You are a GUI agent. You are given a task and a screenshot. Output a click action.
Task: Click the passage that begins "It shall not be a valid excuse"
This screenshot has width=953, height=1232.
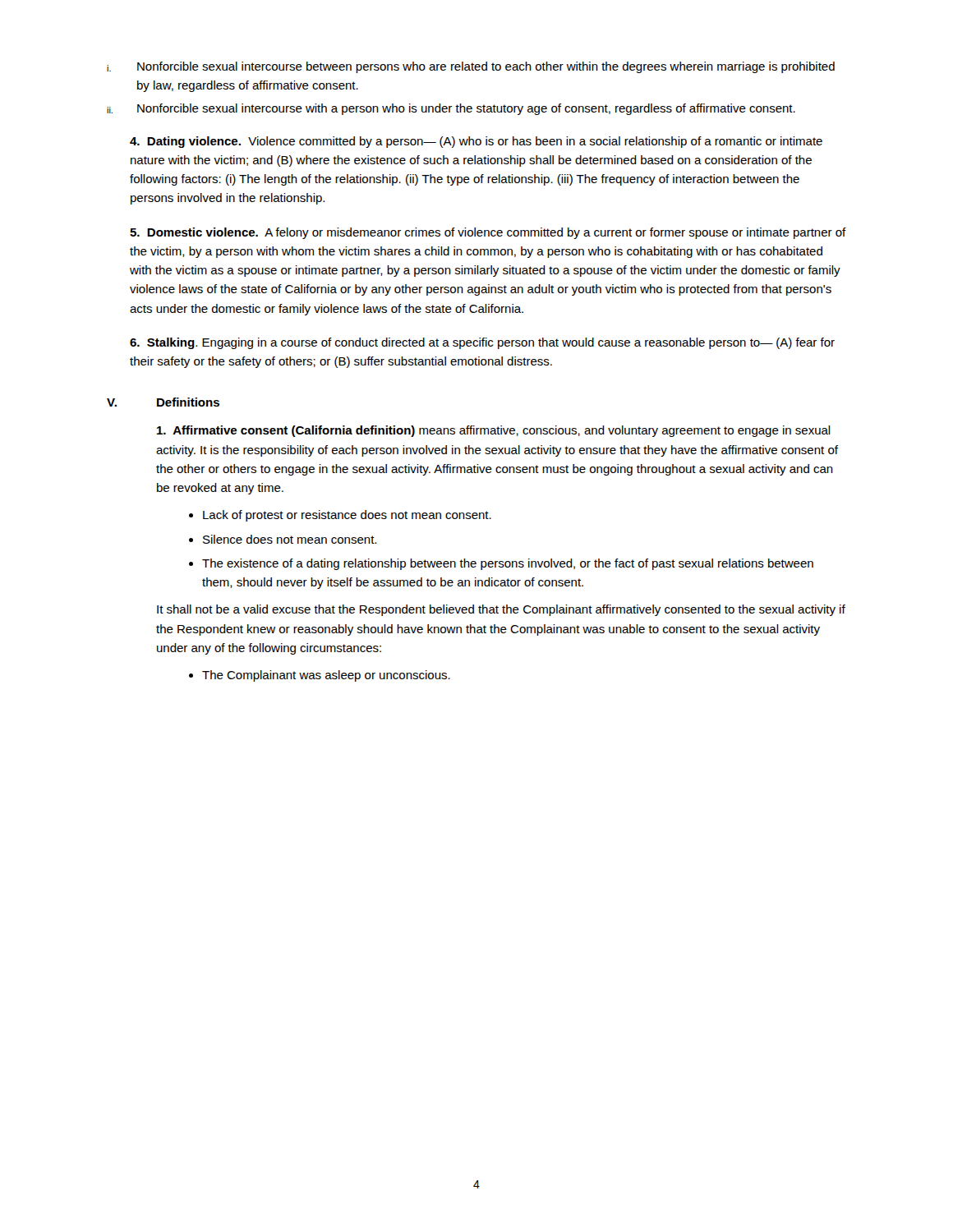pyautogui.click(x=501, y=628)
